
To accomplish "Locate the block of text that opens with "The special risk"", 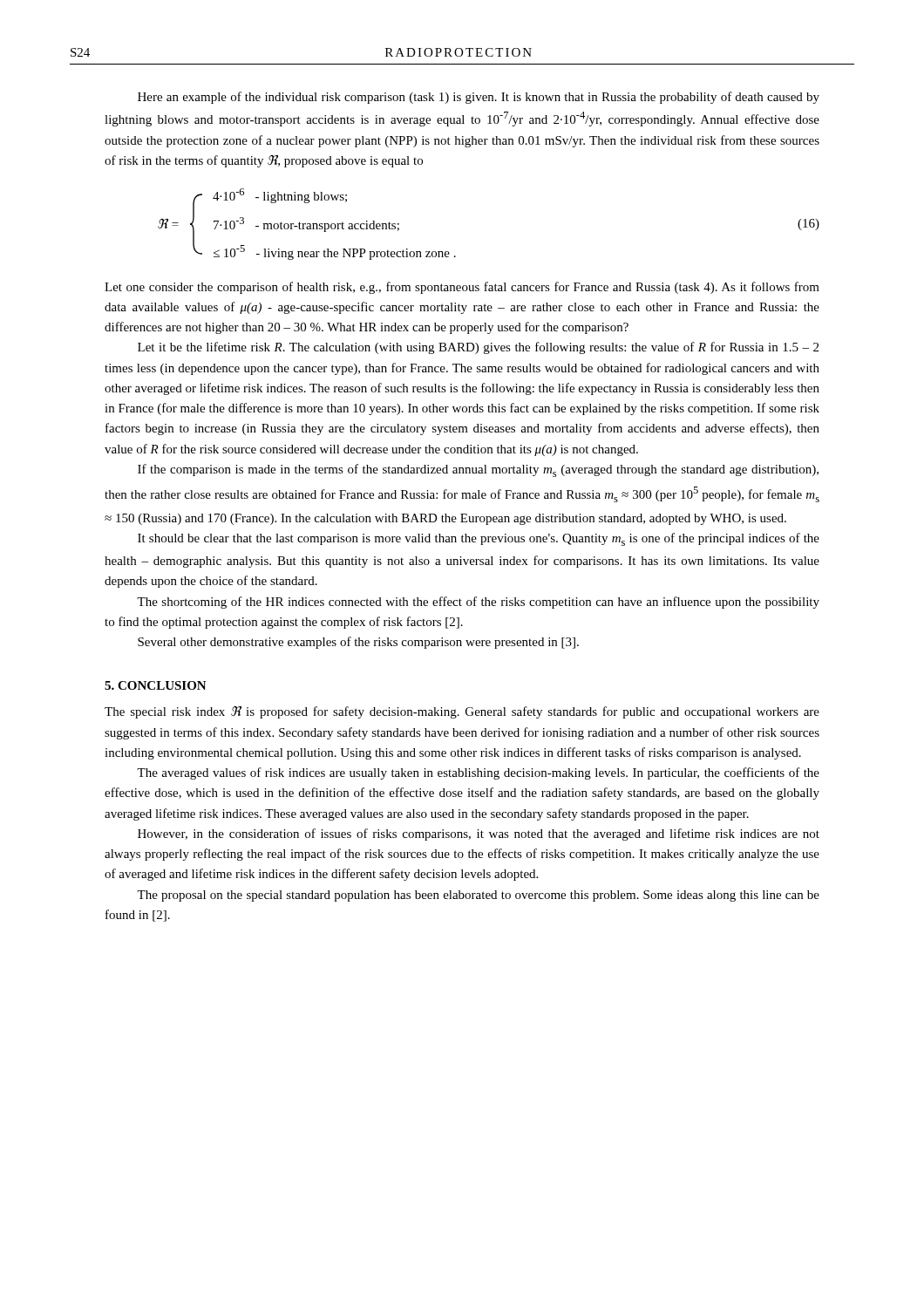I will pyautogui.click(x=462, y=733).
